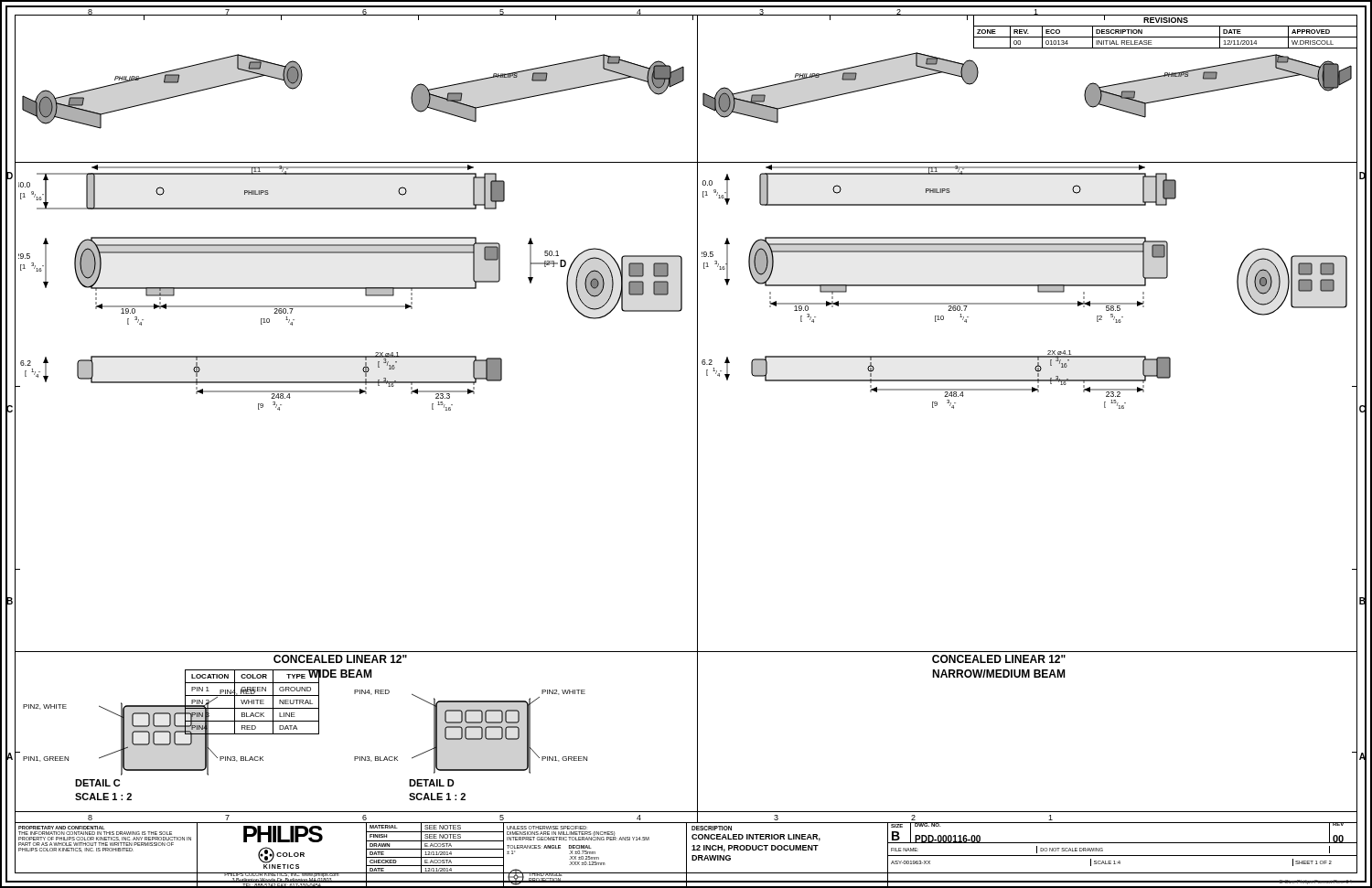This screenshot has width=1372, height=888.
Task: Click on the table containing "PIN 2"
Action: [x=252, y=702]
